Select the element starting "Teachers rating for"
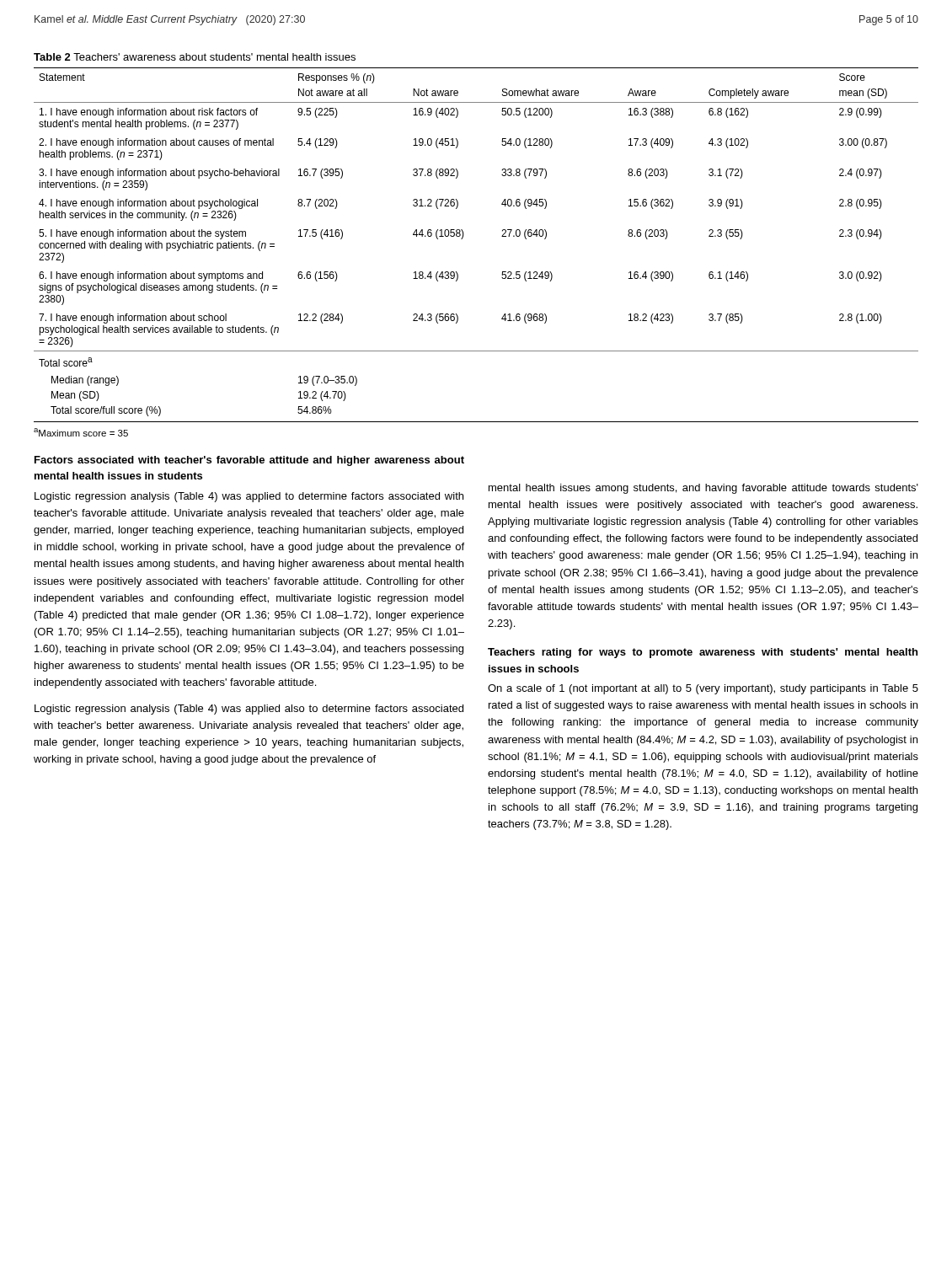Viewport: 952px width, 1264px height. 703,660
